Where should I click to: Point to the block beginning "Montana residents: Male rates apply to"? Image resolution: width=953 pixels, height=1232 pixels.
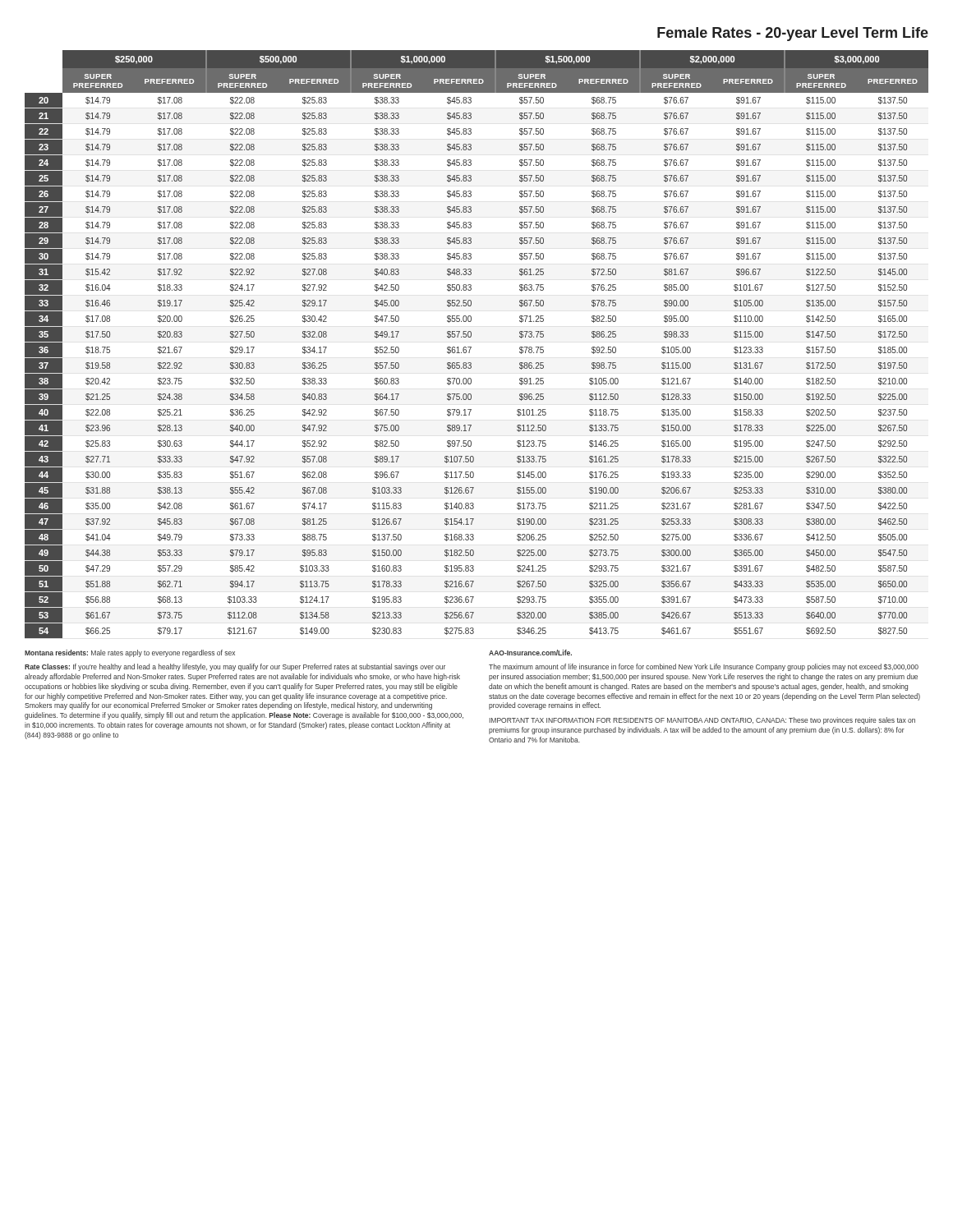[244, 695]
